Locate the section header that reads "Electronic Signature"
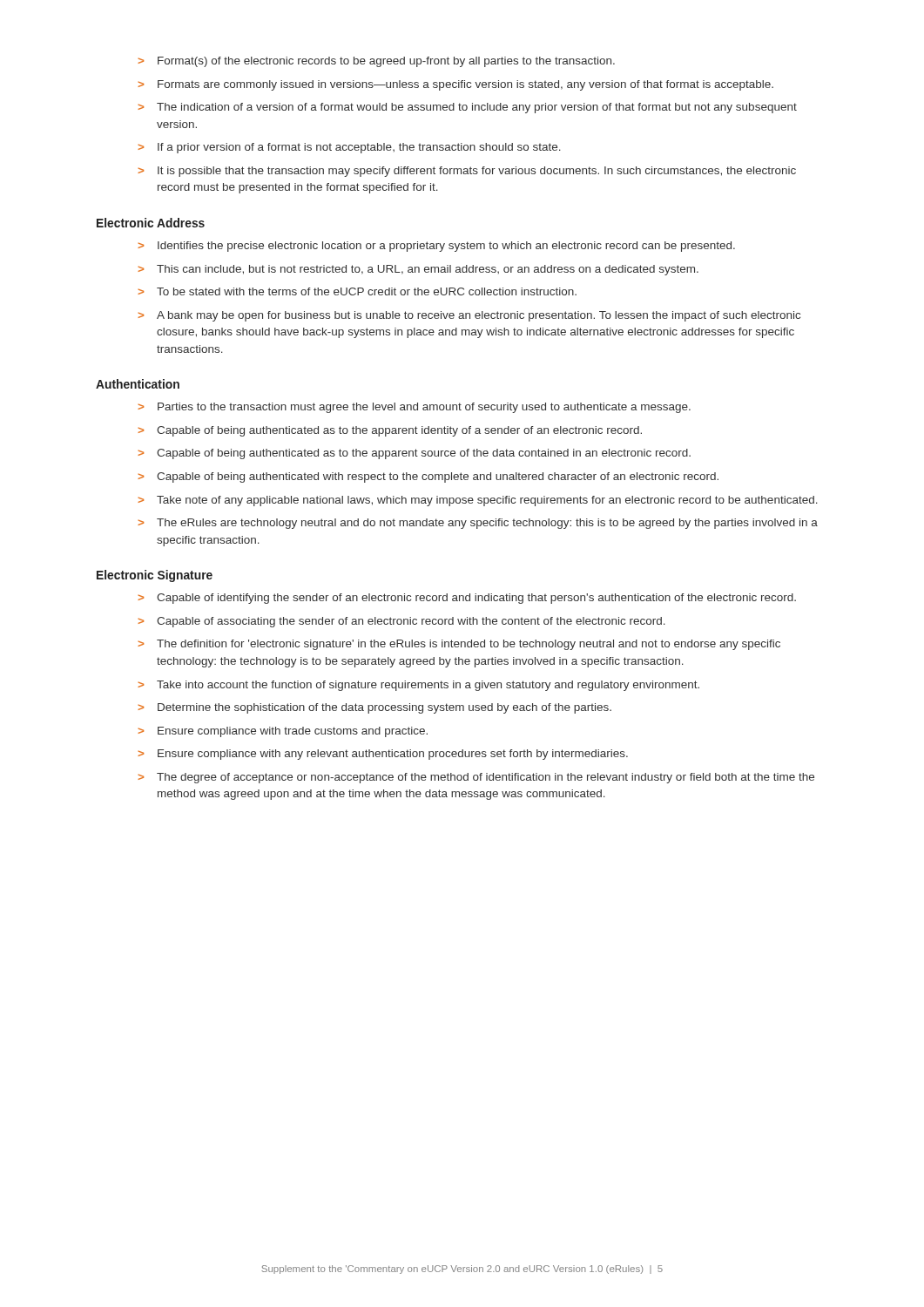This screenshot has width=924, height=1307. click(x=154, y=576)
